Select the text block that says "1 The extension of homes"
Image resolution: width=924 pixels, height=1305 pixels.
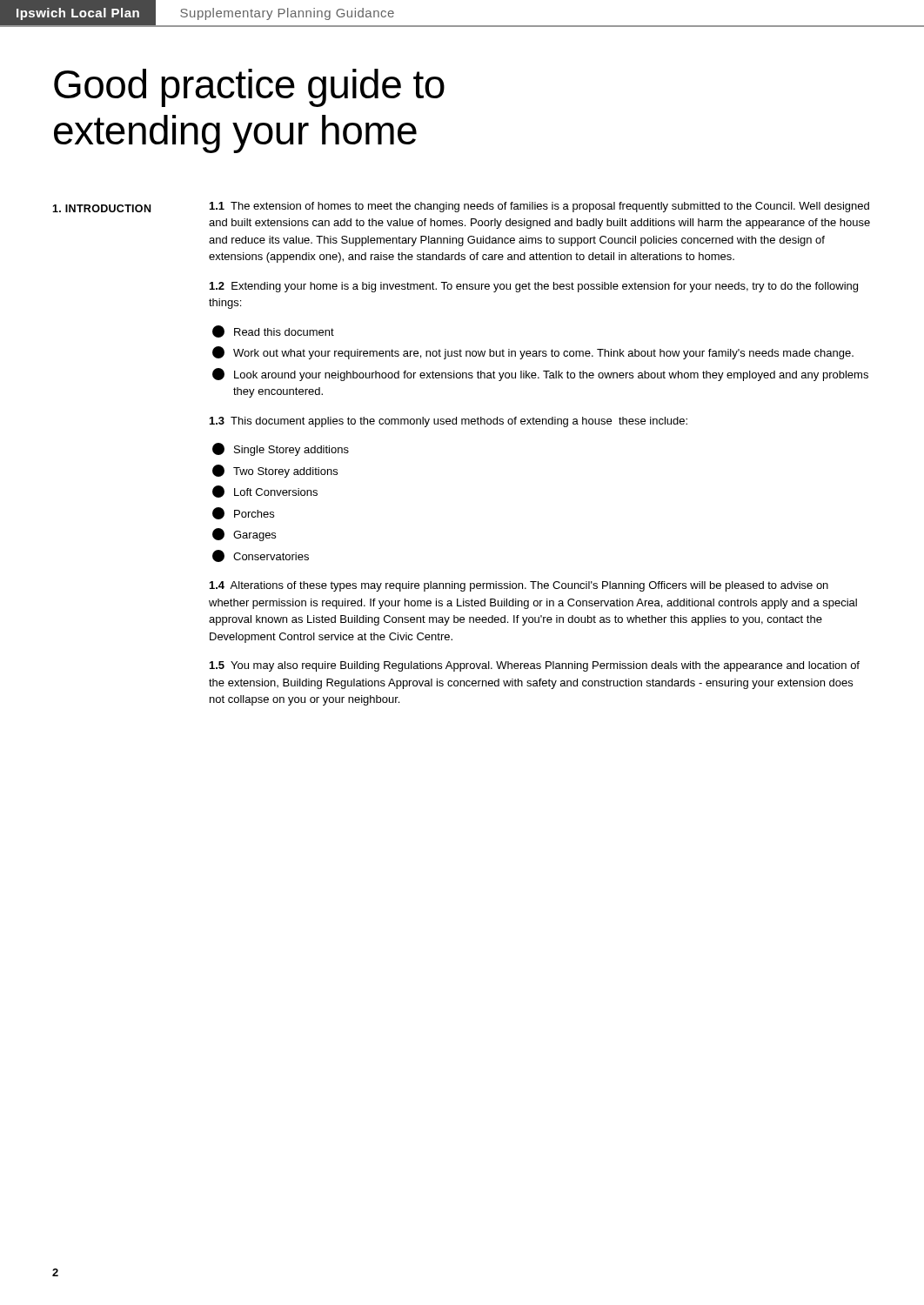tap(540, 231)
